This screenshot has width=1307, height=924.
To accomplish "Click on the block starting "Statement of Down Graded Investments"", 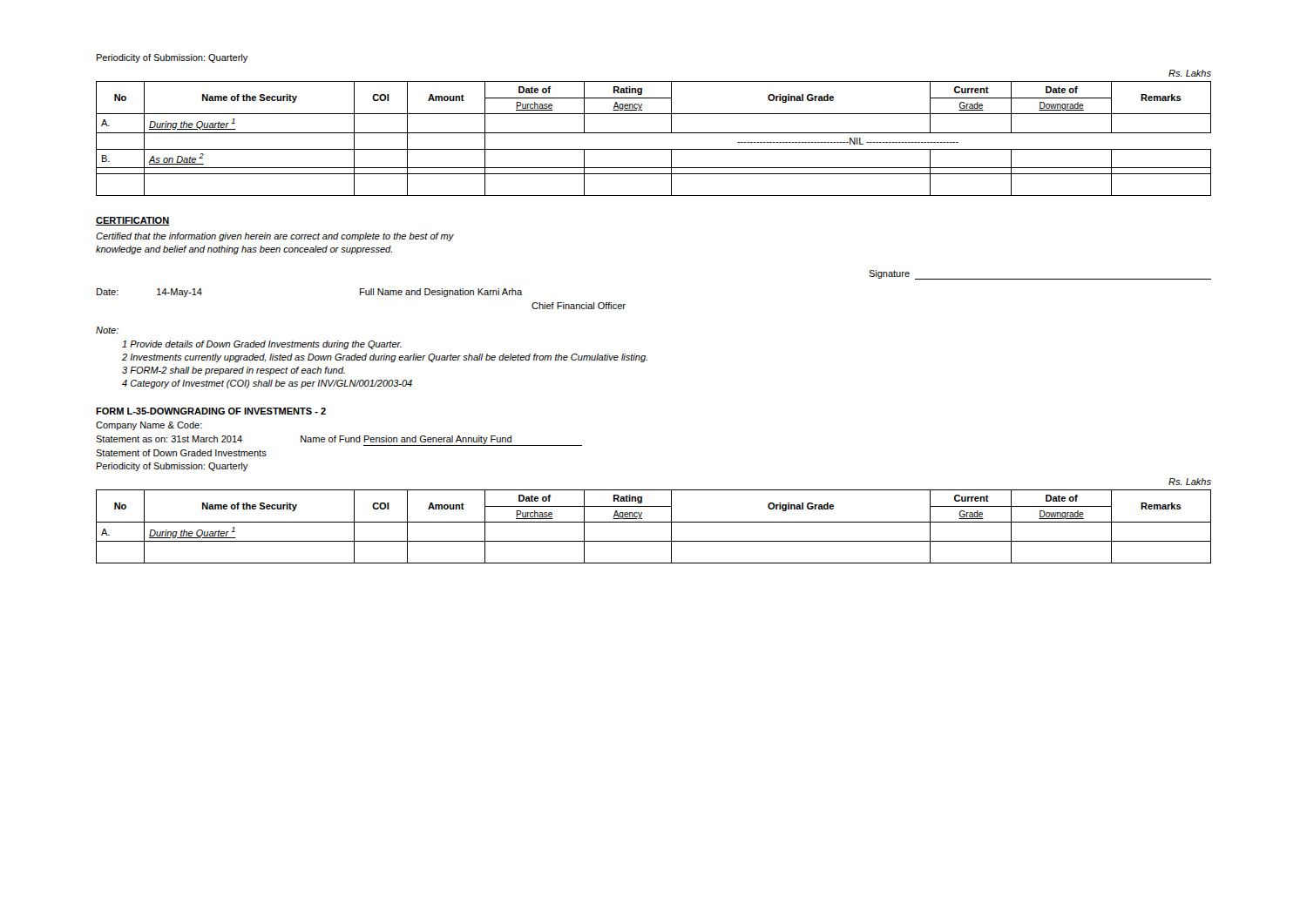I will pyautogui.click(x=181, y=453).
